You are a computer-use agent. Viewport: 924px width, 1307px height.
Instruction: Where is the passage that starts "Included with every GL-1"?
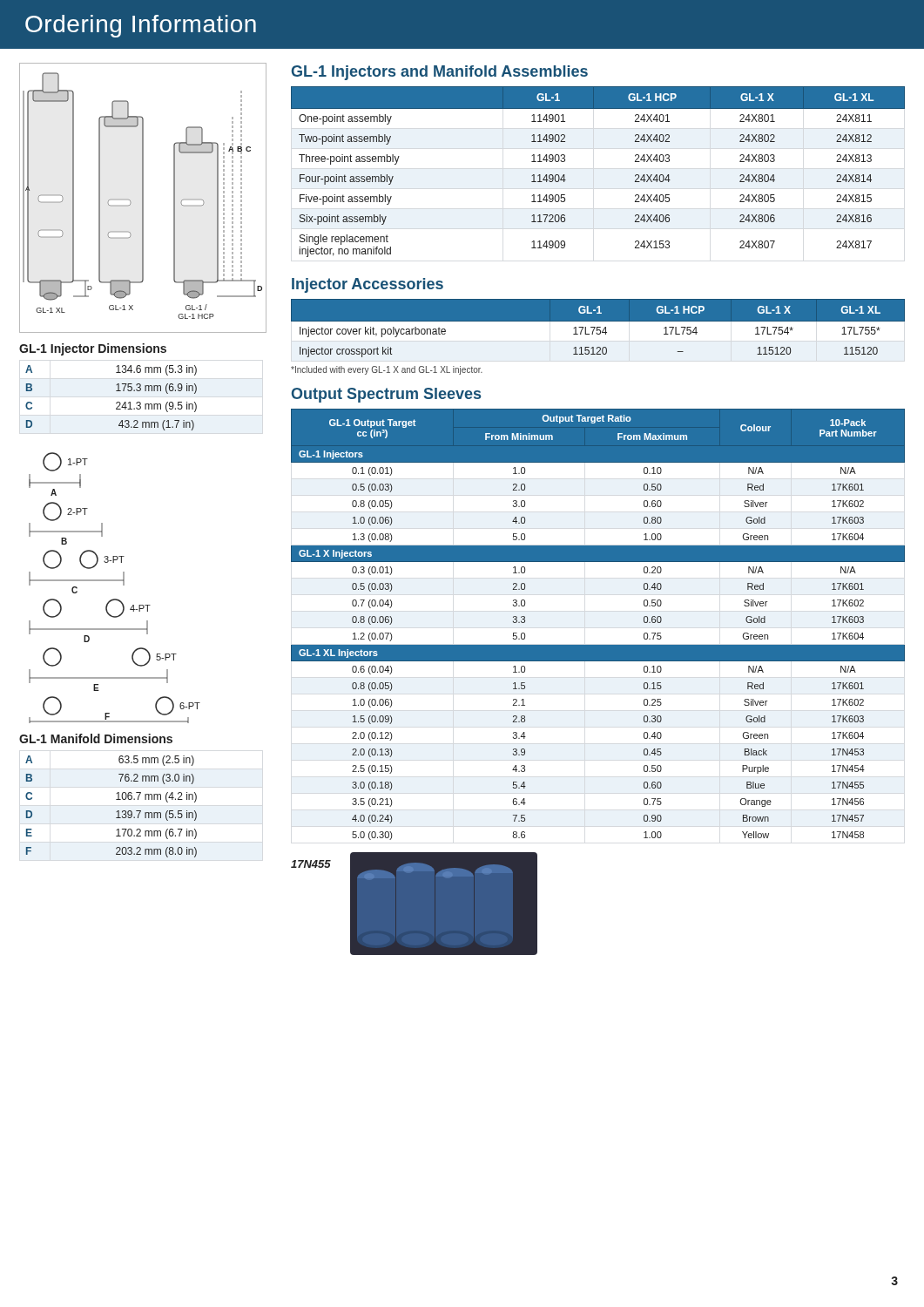click(x=387, y=370)
